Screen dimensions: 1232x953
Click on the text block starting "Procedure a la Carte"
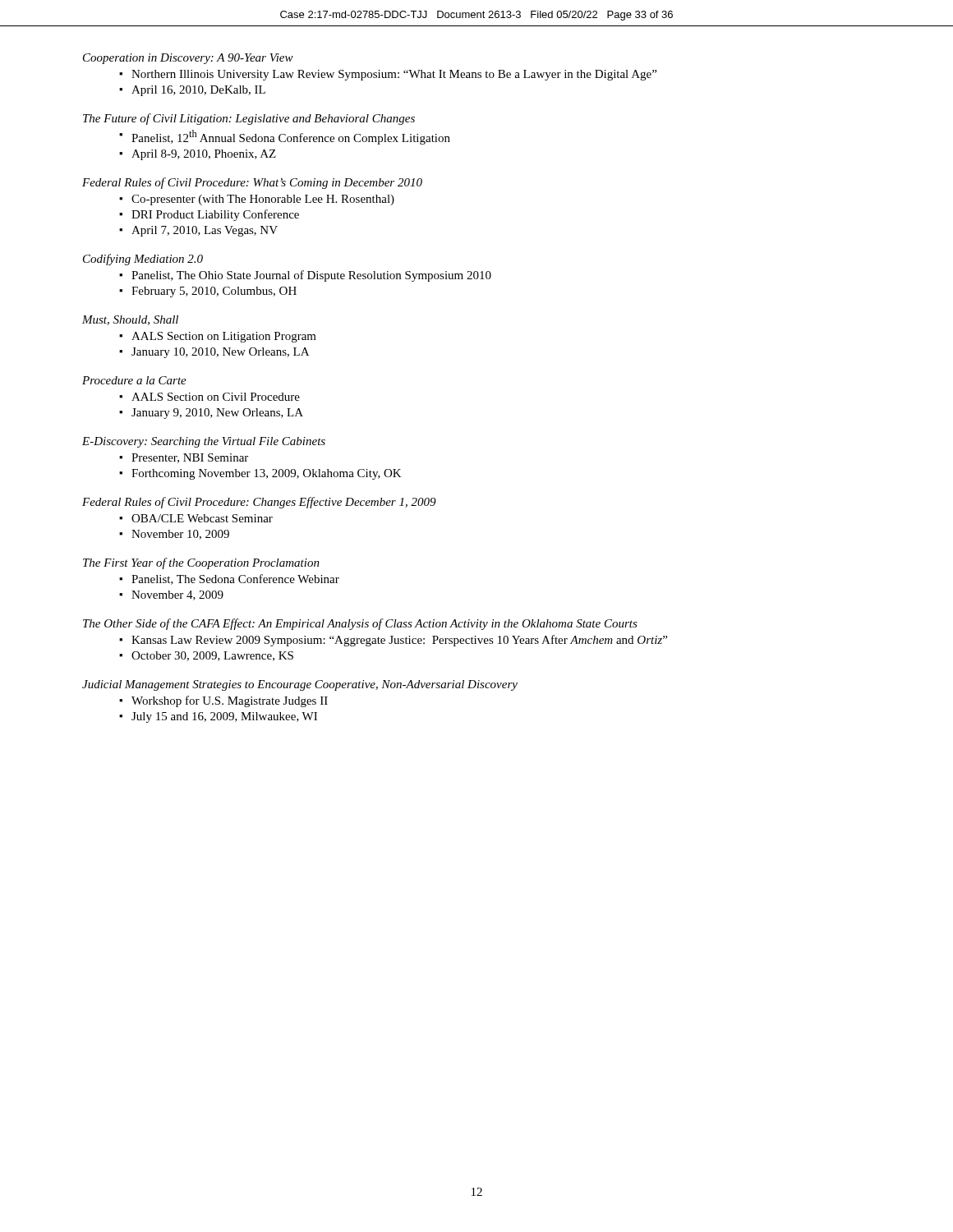(134, 380)
